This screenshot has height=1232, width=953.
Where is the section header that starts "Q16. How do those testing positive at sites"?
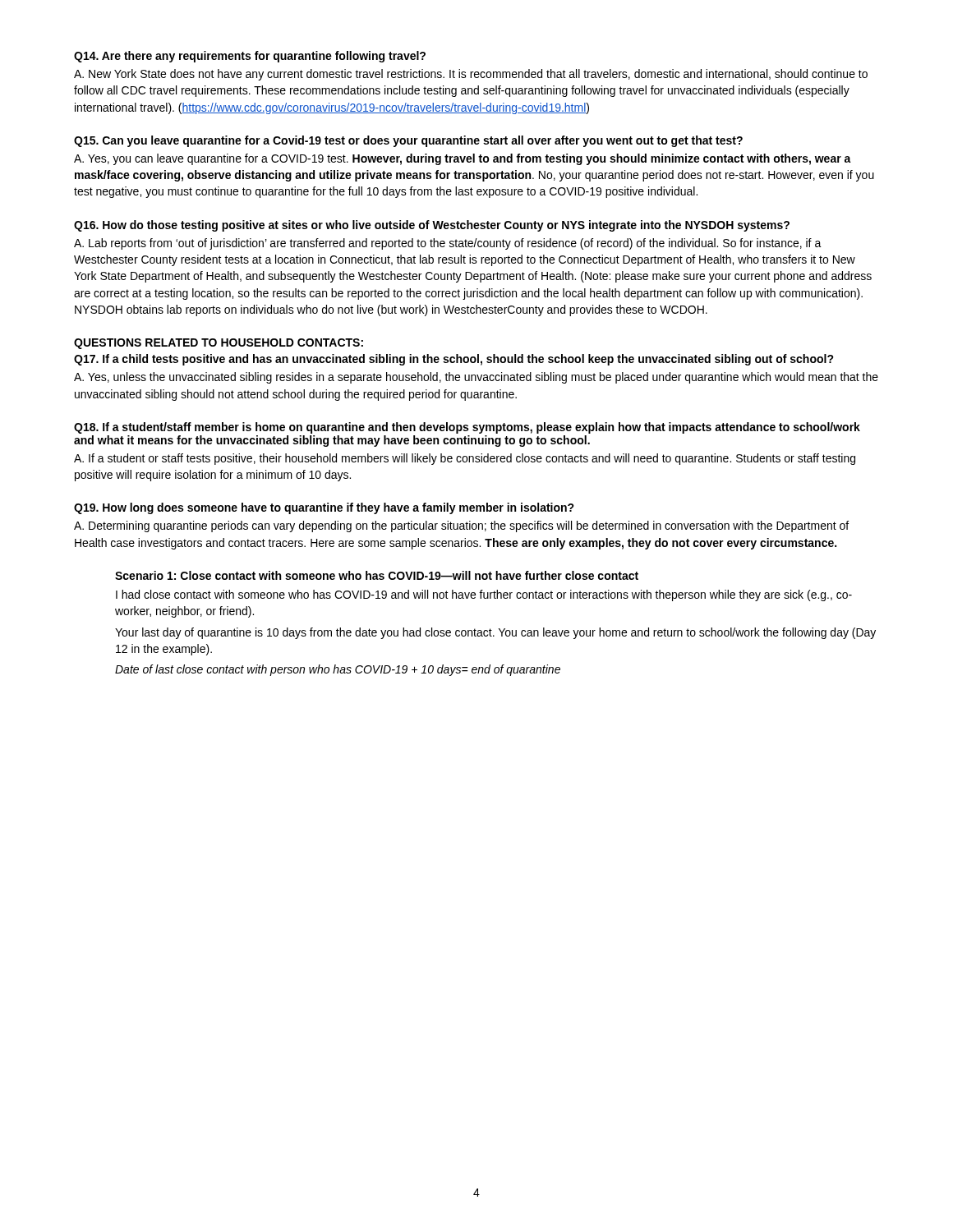pos(432,225)
